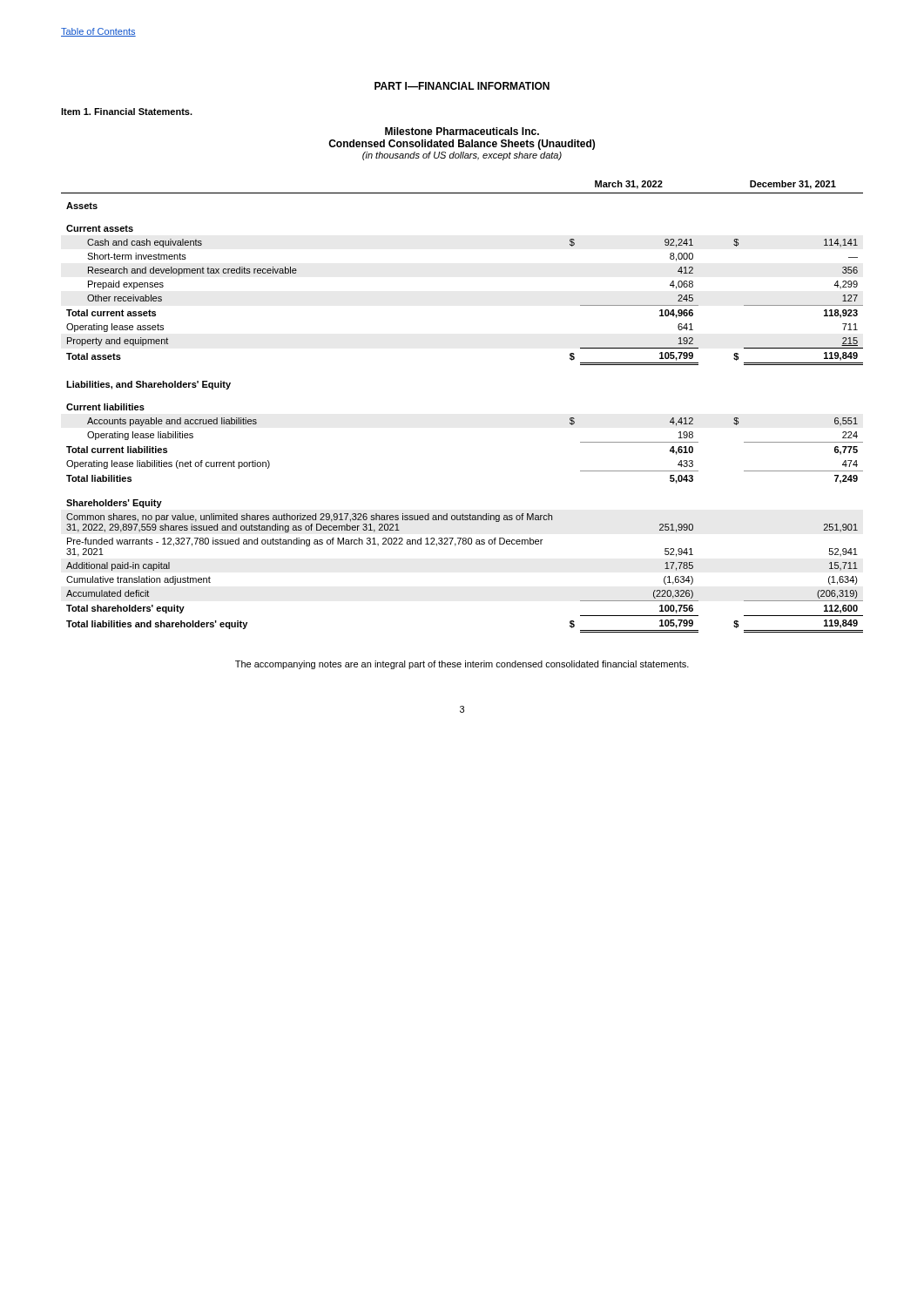Locate the text starting "Milestone Pharmaceuticals Inc. Condensed Consolidated"
The height and width of the screenshot is (1307, 924).
pyautogui.click(x=462, y=143)
